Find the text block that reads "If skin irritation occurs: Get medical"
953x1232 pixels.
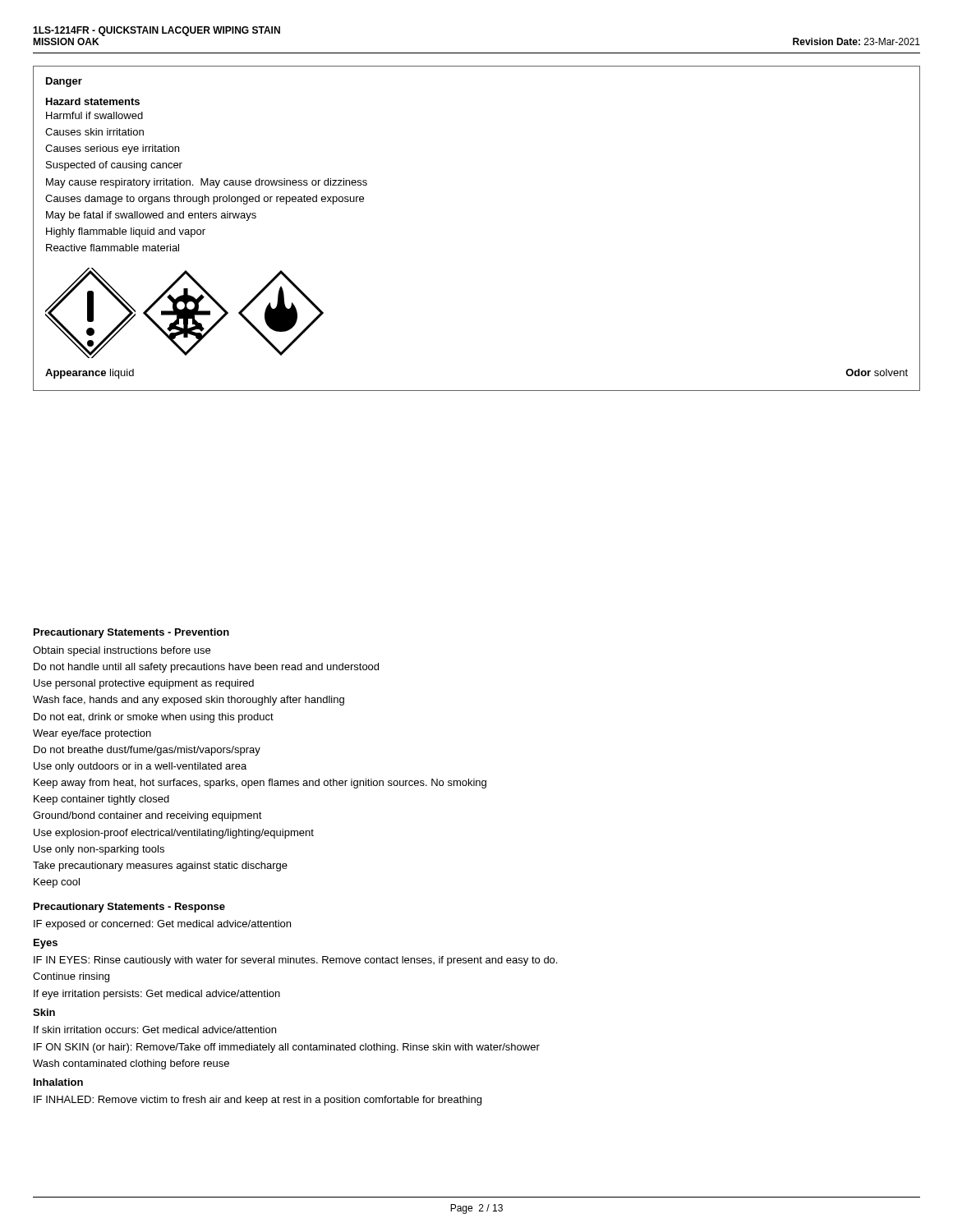155,1029
